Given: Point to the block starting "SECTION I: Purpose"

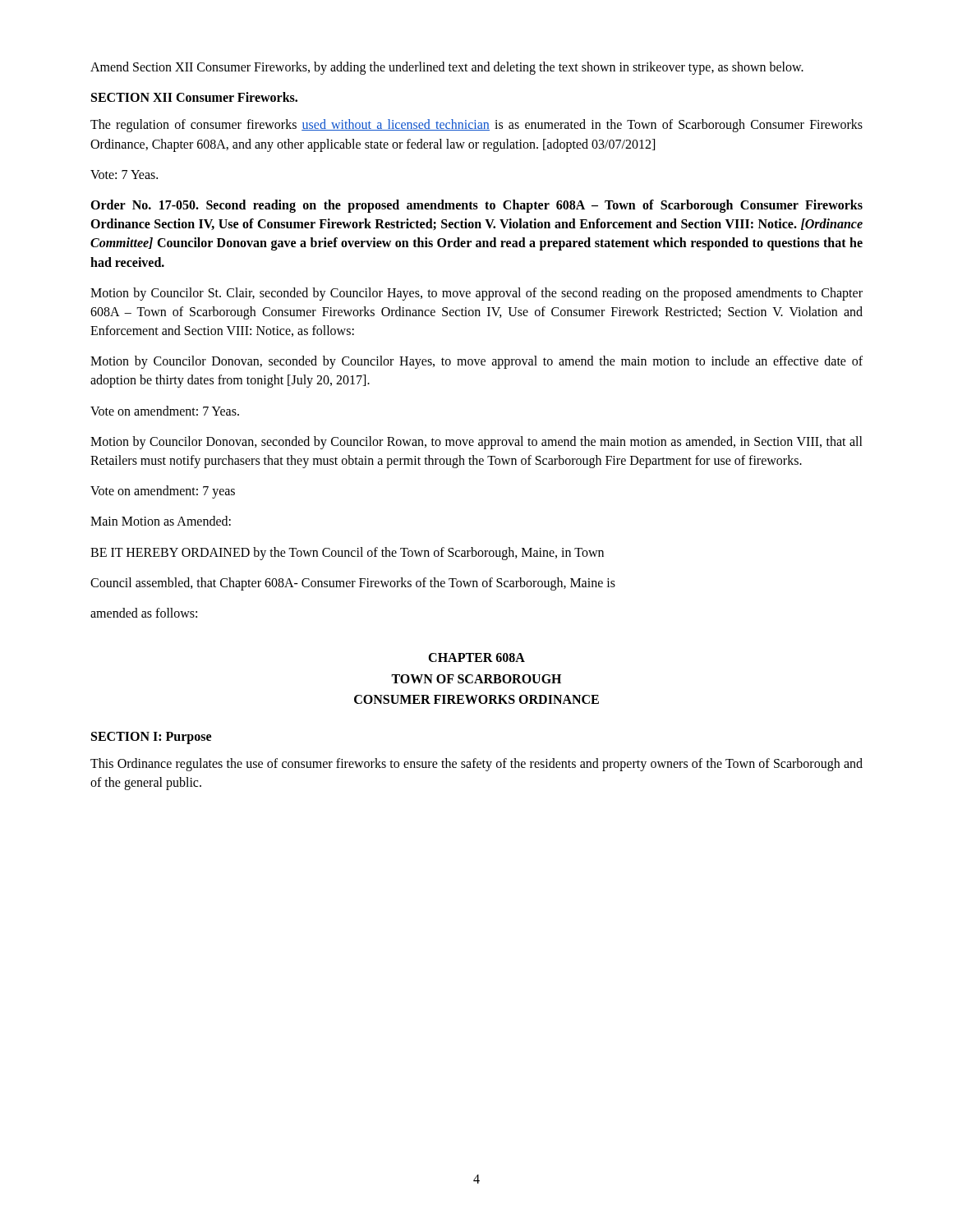Looking at the screenshot, I should (x=151, y=738).
